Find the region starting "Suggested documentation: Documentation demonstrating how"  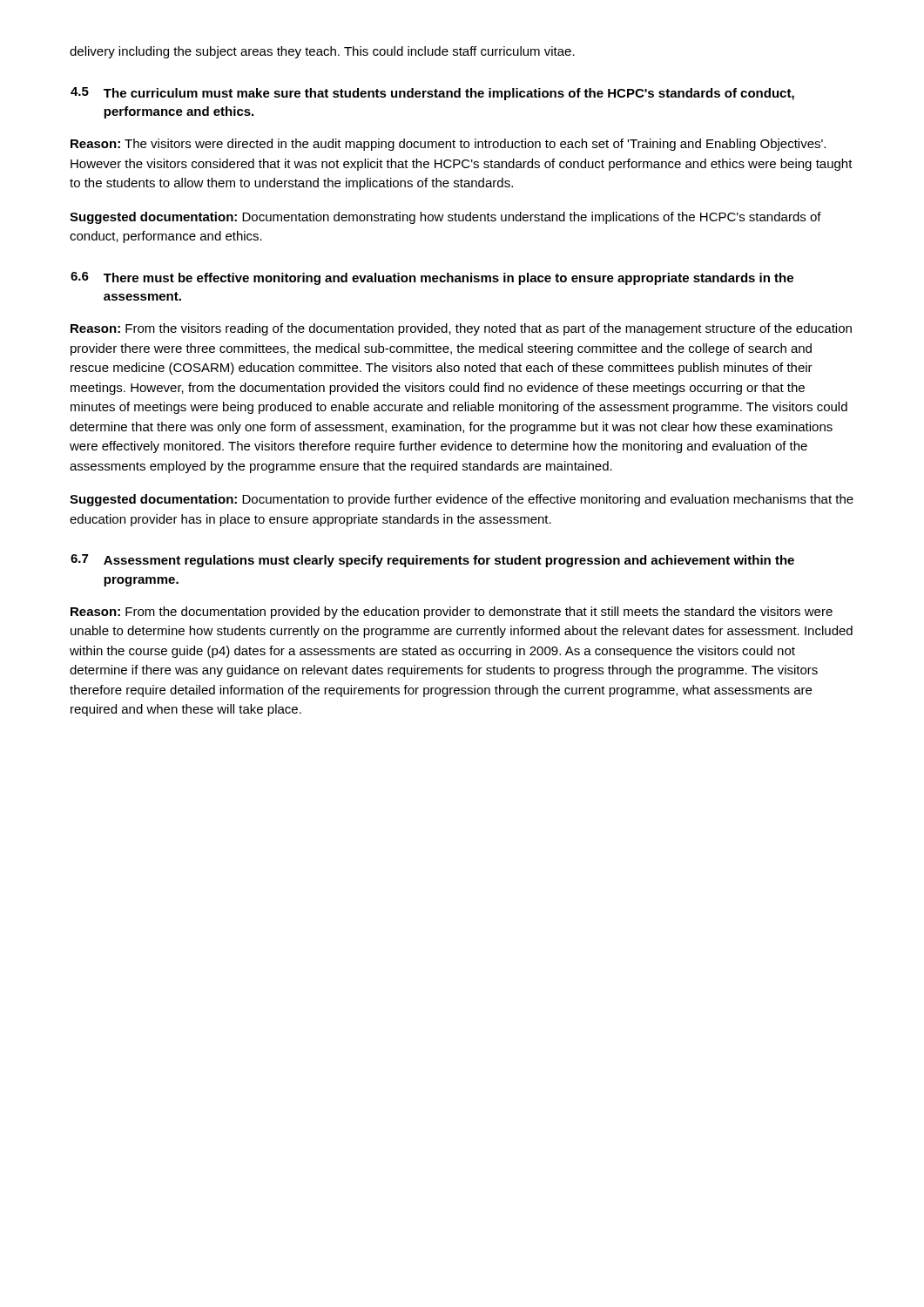point(445,226)
